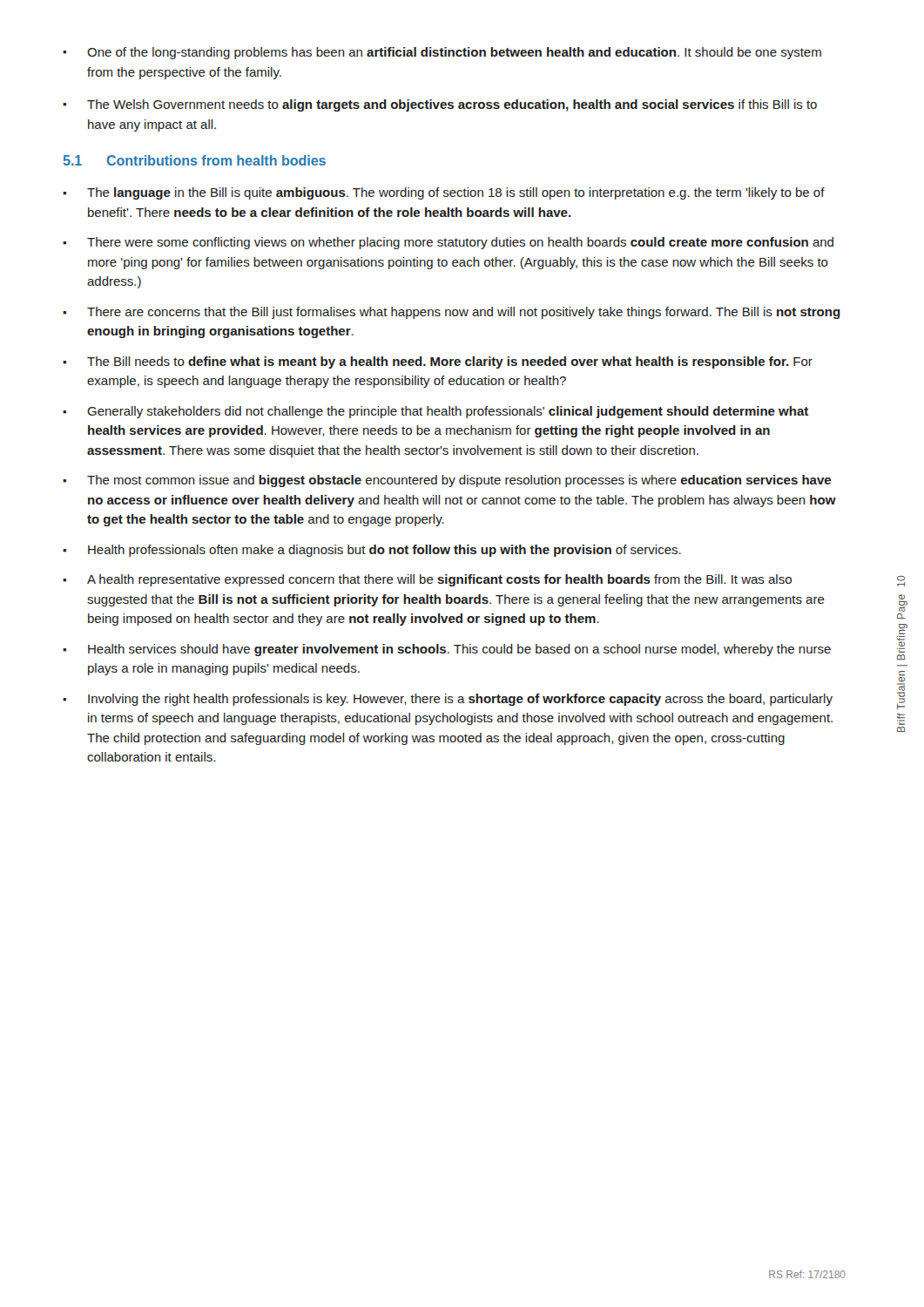Point to the block starting "▪ There were some conflicting"
Image resolution: width=924 pixels, height=1307 pixels.
pyautogui.click(x=454, y=262)
